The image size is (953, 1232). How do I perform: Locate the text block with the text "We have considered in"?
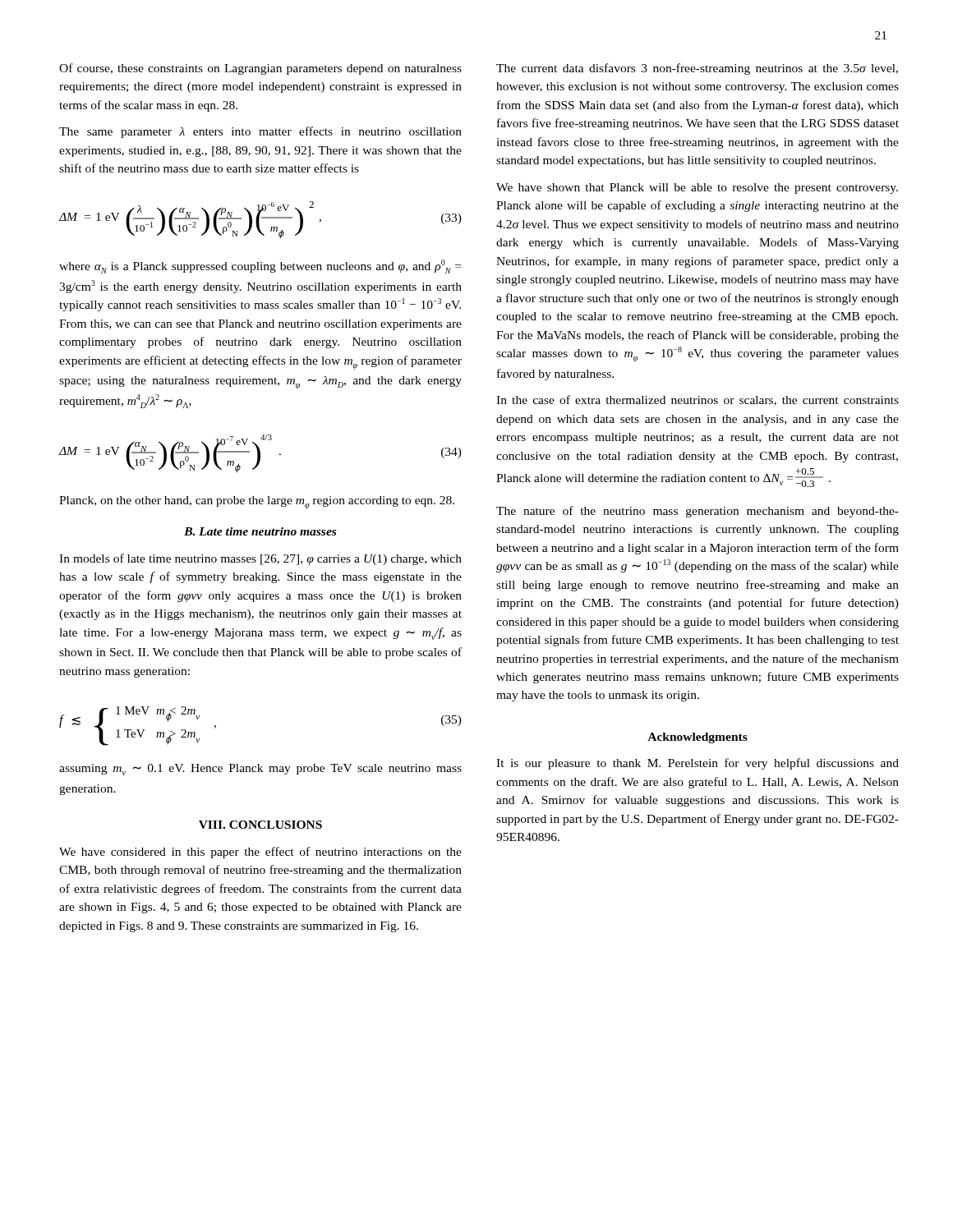coord(260,888)
